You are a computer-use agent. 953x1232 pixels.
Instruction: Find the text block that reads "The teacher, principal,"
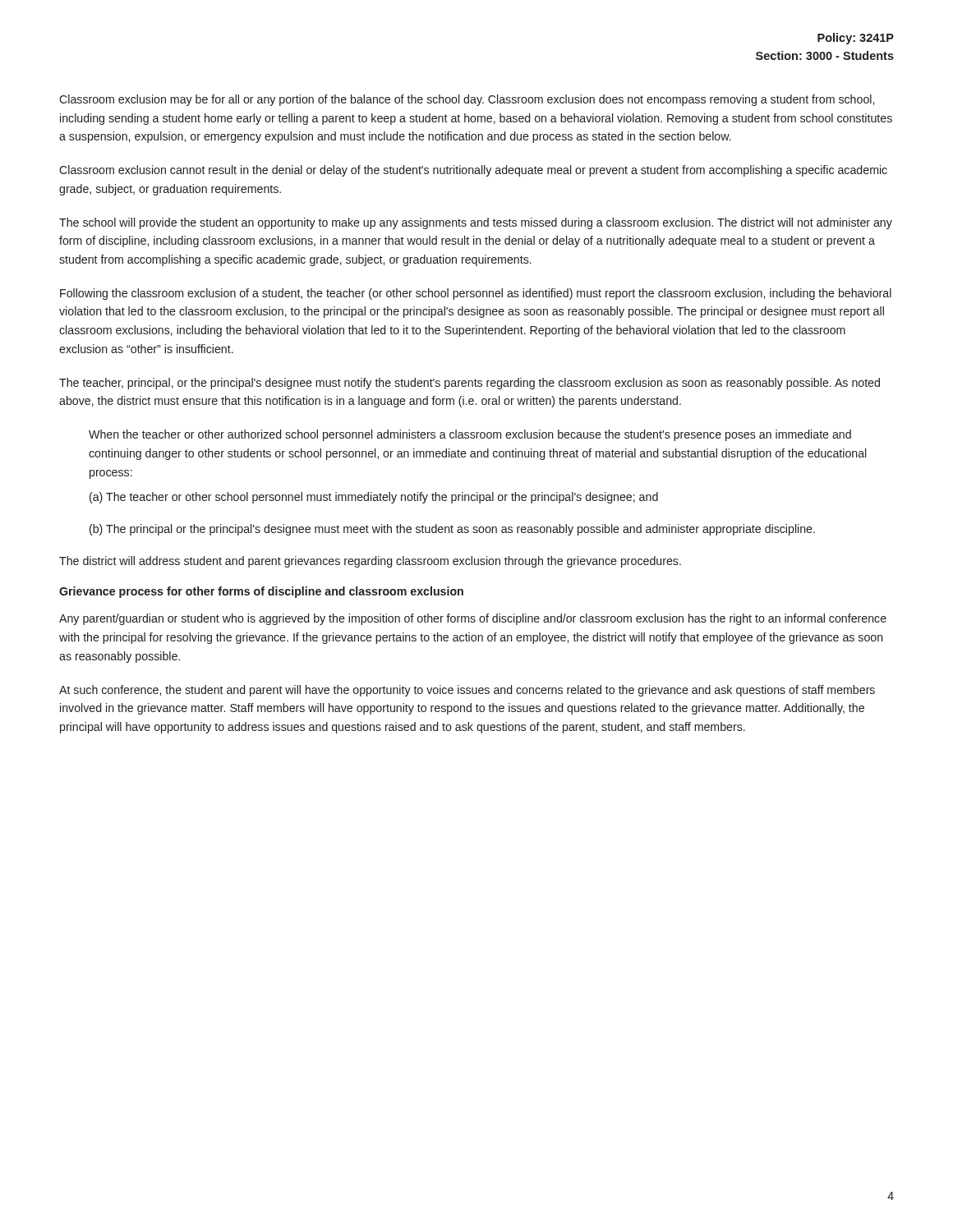(470, 392)
